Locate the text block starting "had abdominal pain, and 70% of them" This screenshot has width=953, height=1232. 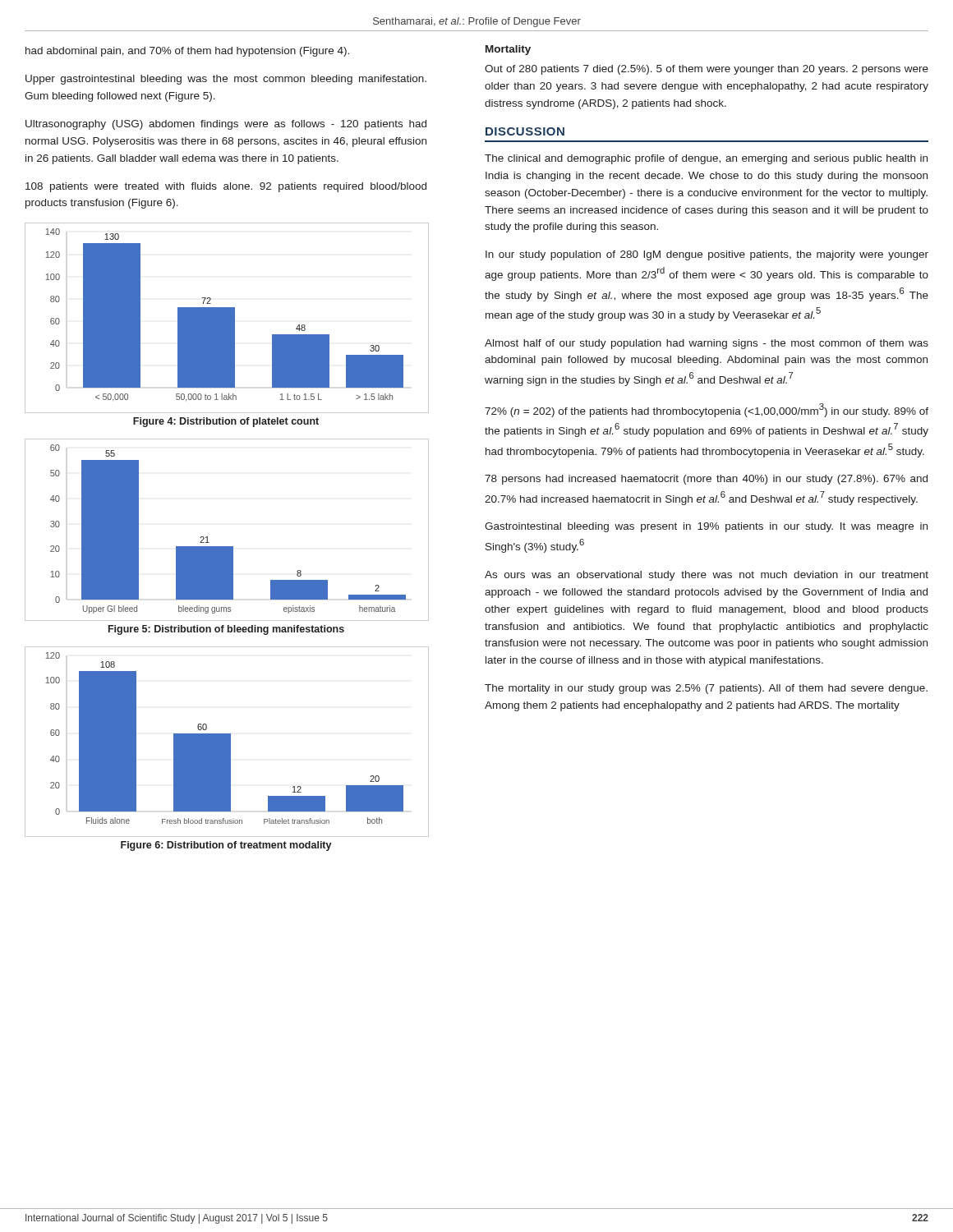tap(187, 51)
